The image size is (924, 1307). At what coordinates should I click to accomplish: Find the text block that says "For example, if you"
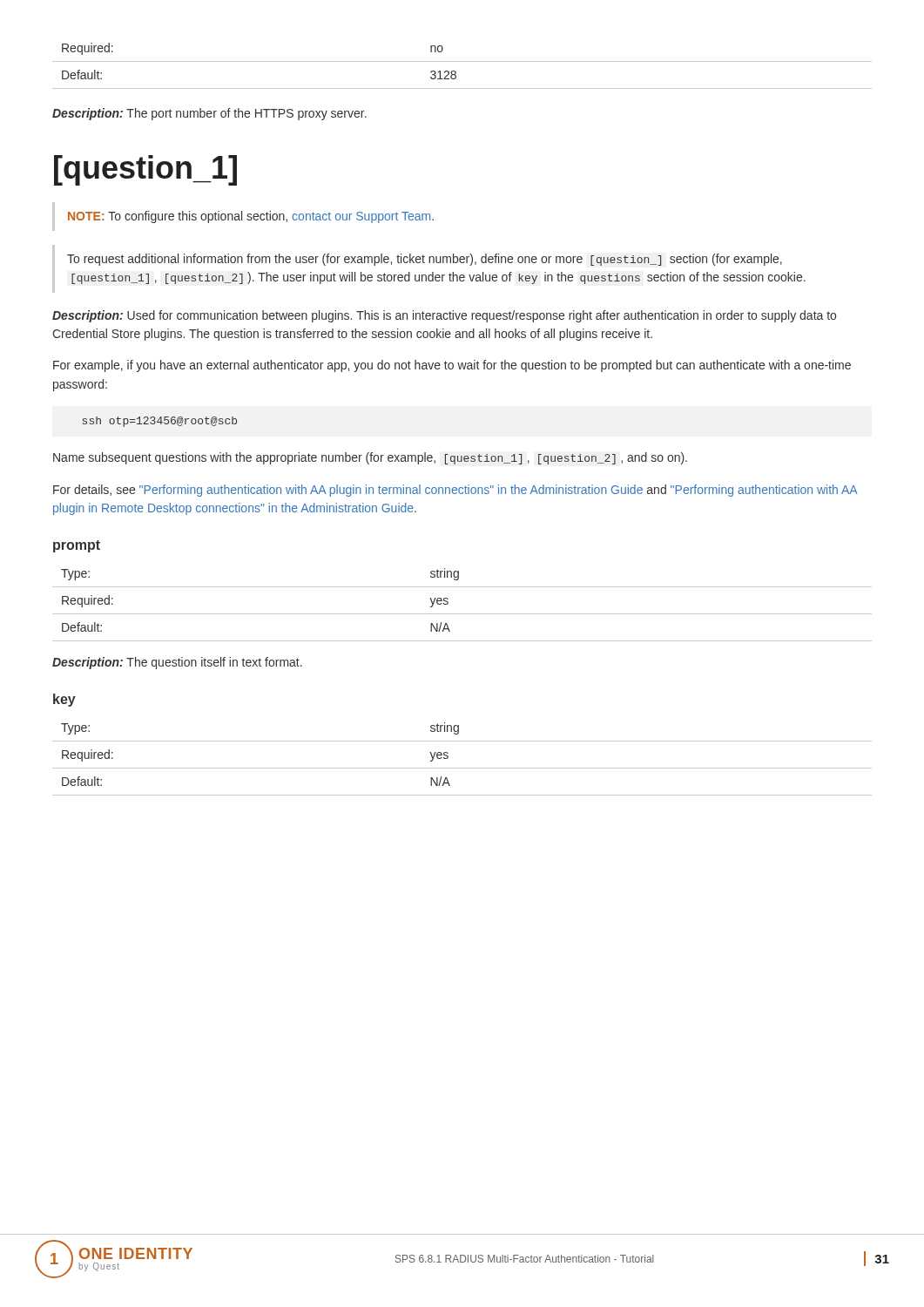click(x=452, y=375)
